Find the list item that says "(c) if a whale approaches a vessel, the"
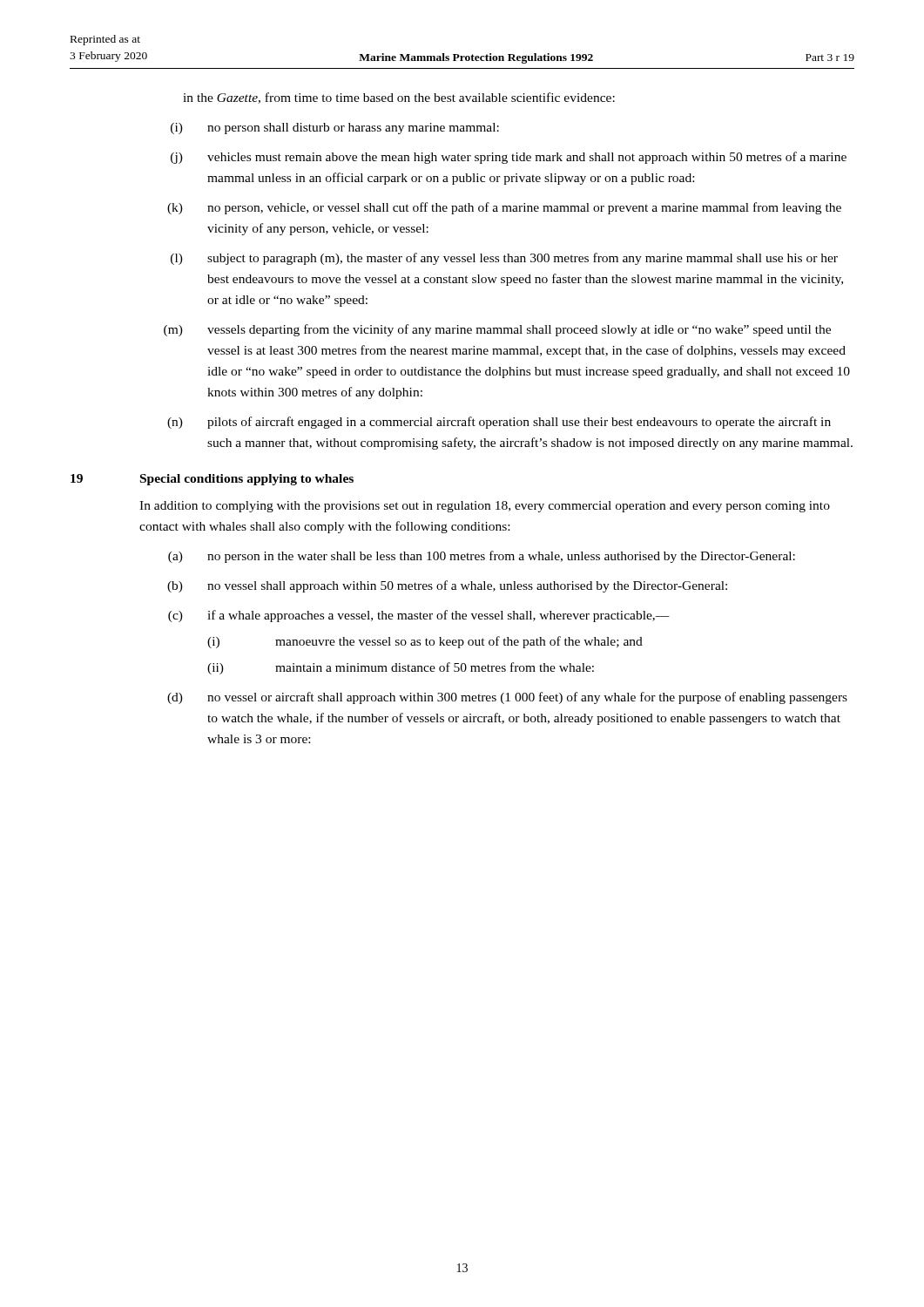924x1307 pixels. (x=462, y=642)
